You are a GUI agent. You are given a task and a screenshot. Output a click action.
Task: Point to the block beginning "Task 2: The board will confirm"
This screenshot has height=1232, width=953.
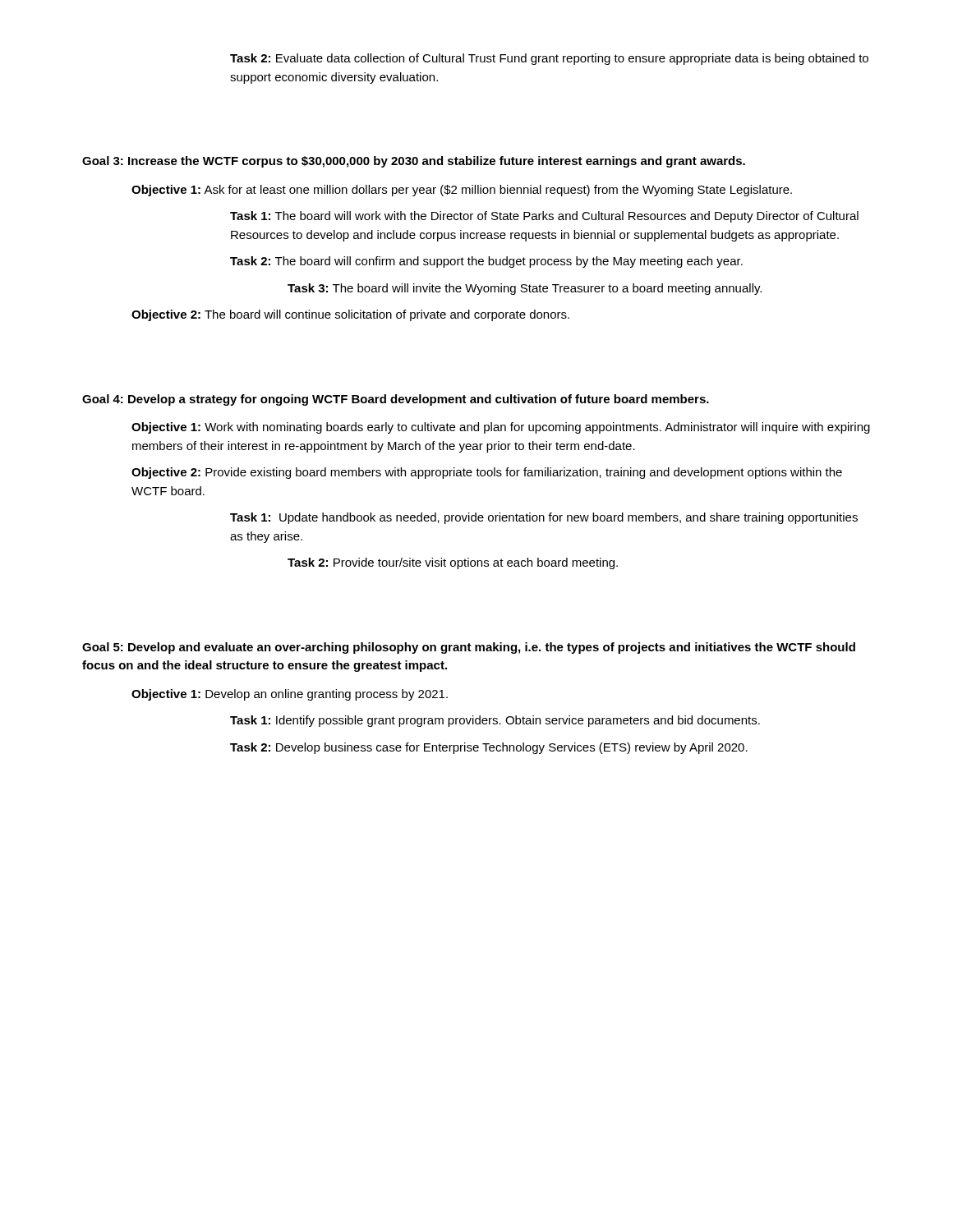pyautogui.click(x=487, y=261)
